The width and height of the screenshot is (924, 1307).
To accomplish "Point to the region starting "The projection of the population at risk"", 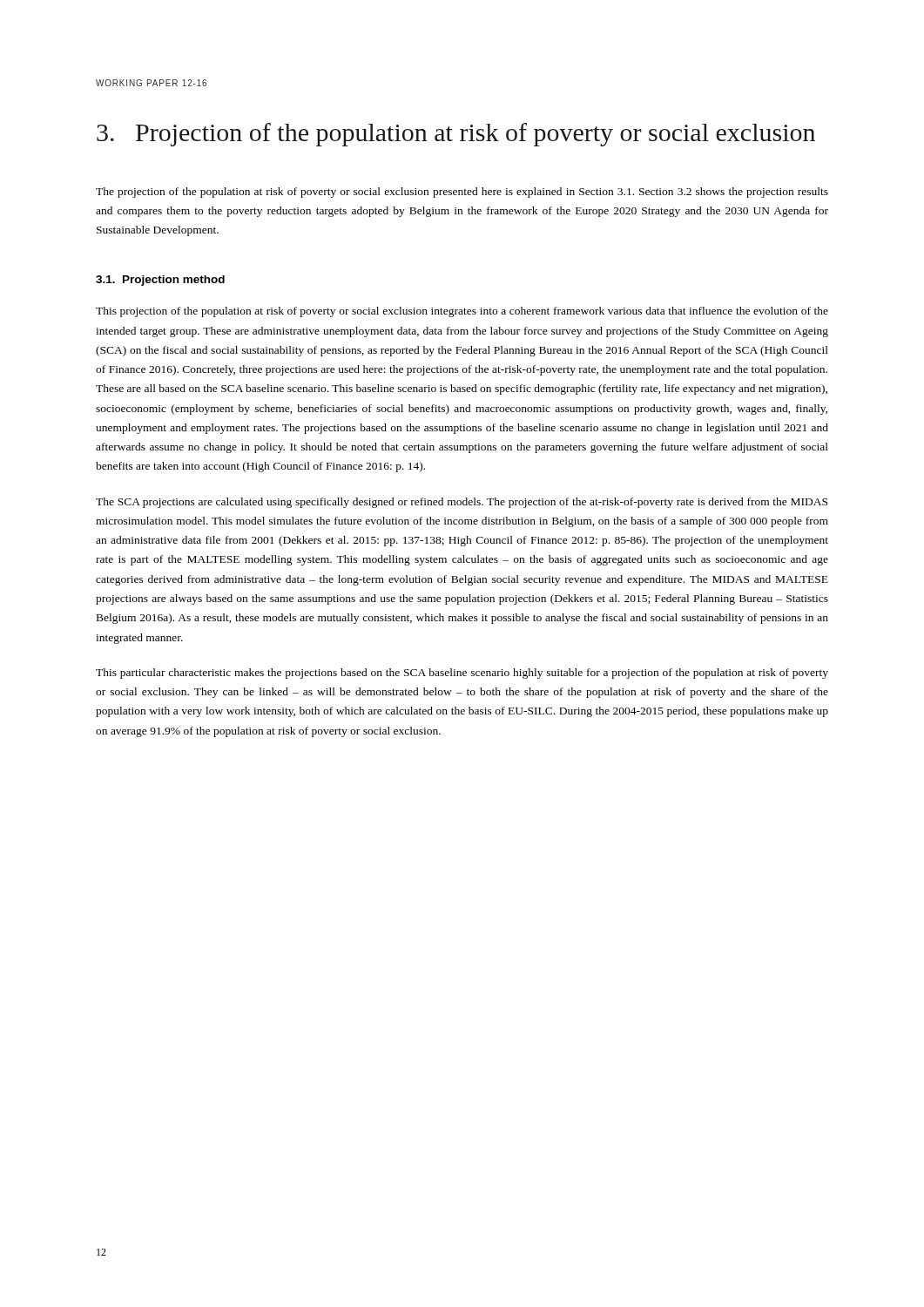I will 462,210.
